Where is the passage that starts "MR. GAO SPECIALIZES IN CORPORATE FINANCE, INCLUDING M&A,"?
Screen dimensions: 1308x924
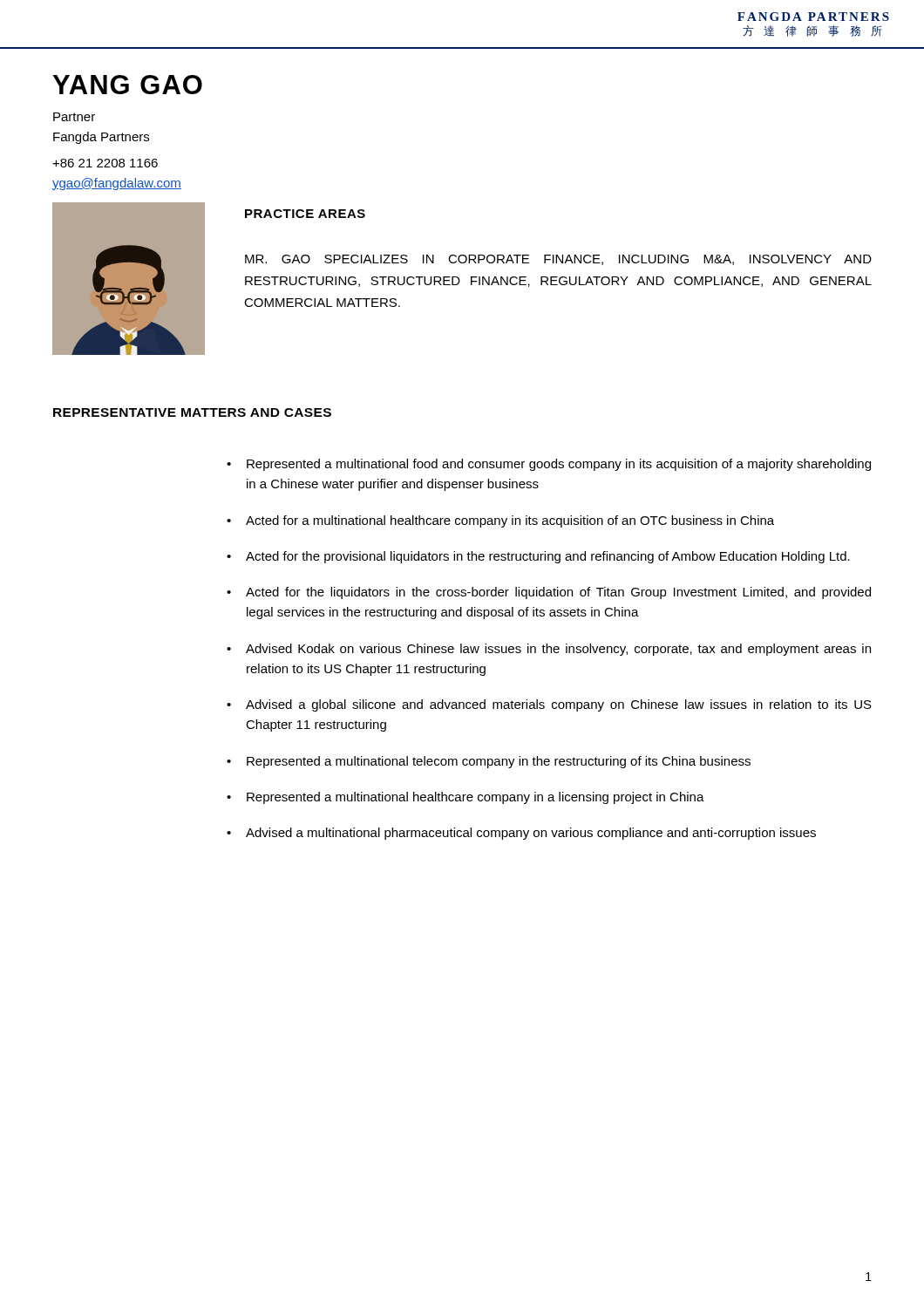[x=558, y=280]
